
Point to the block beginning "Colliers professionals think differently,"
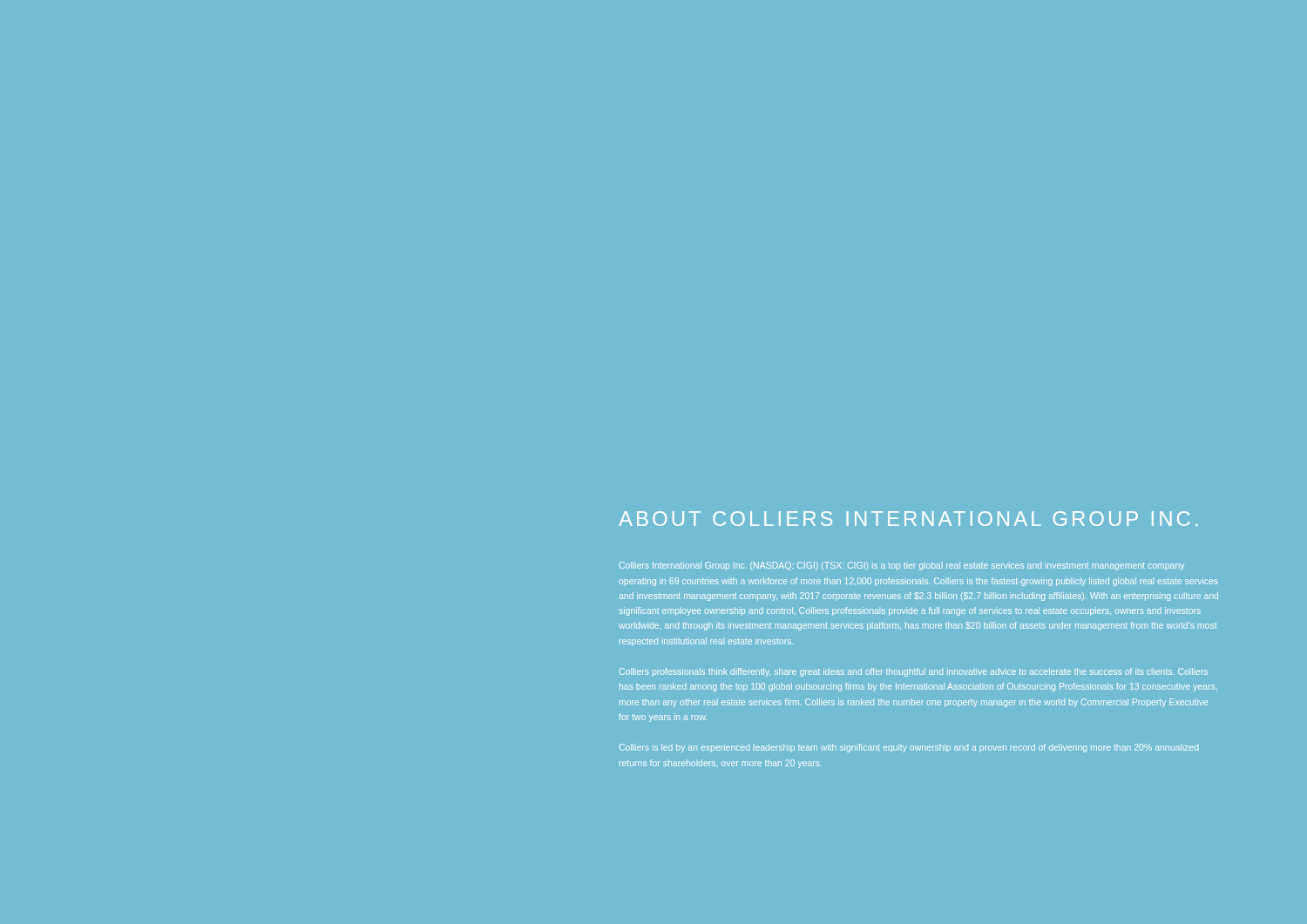[918, 694]
